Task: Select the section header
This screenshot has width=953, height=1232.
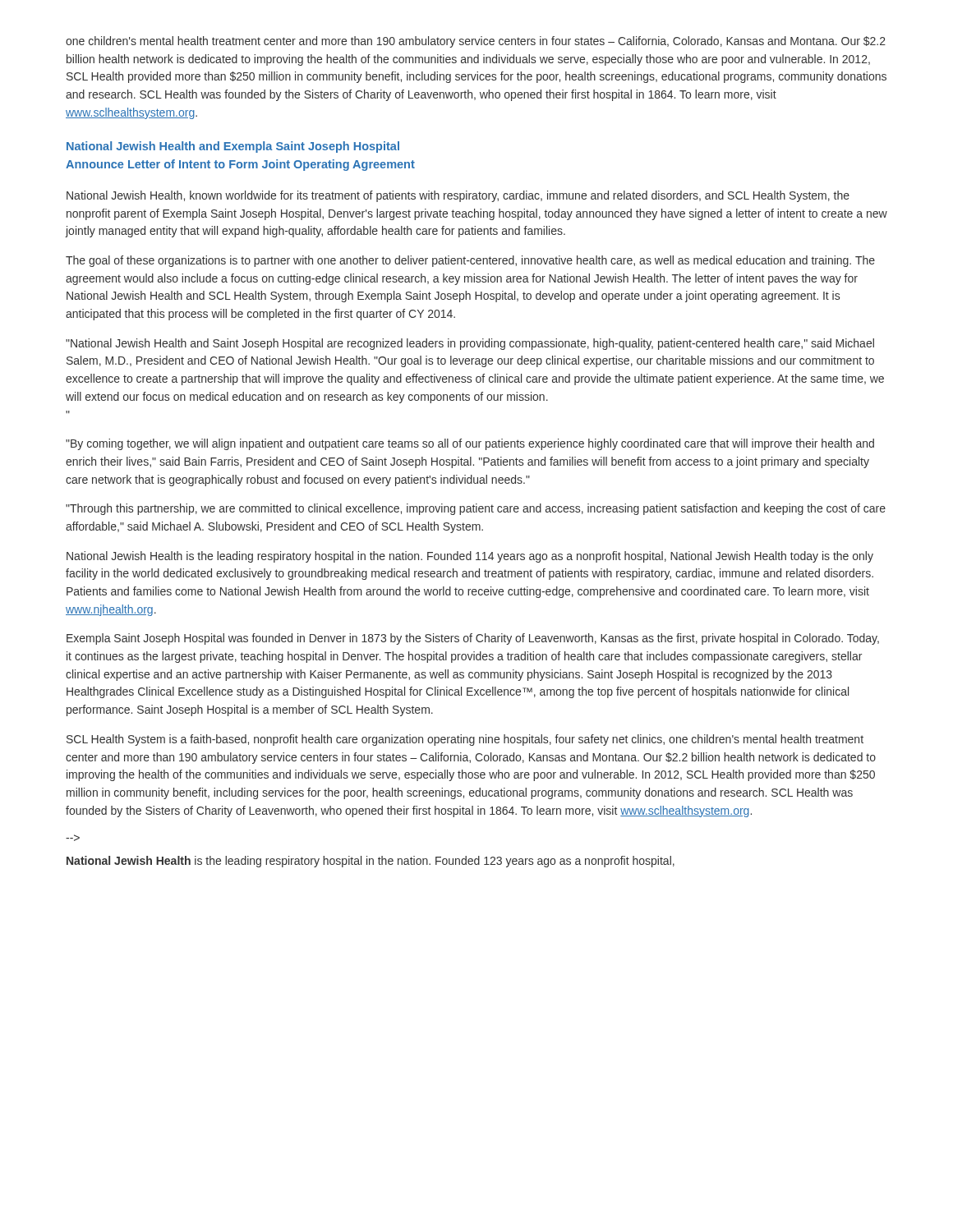Action: pyautogui.click(x=240, y=155)
